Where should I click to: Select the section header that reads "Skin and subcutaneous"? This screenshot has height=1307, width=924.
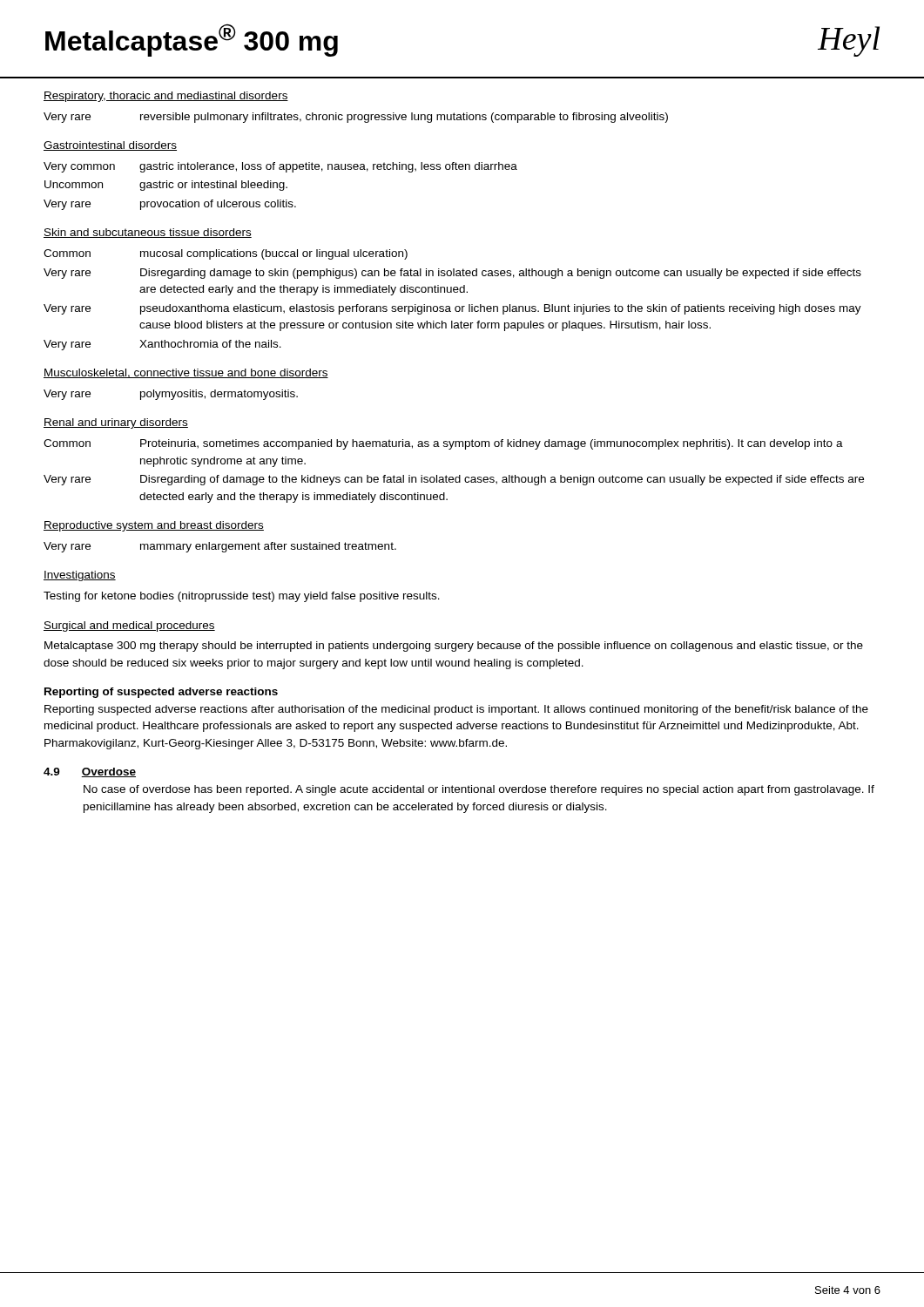148,233
